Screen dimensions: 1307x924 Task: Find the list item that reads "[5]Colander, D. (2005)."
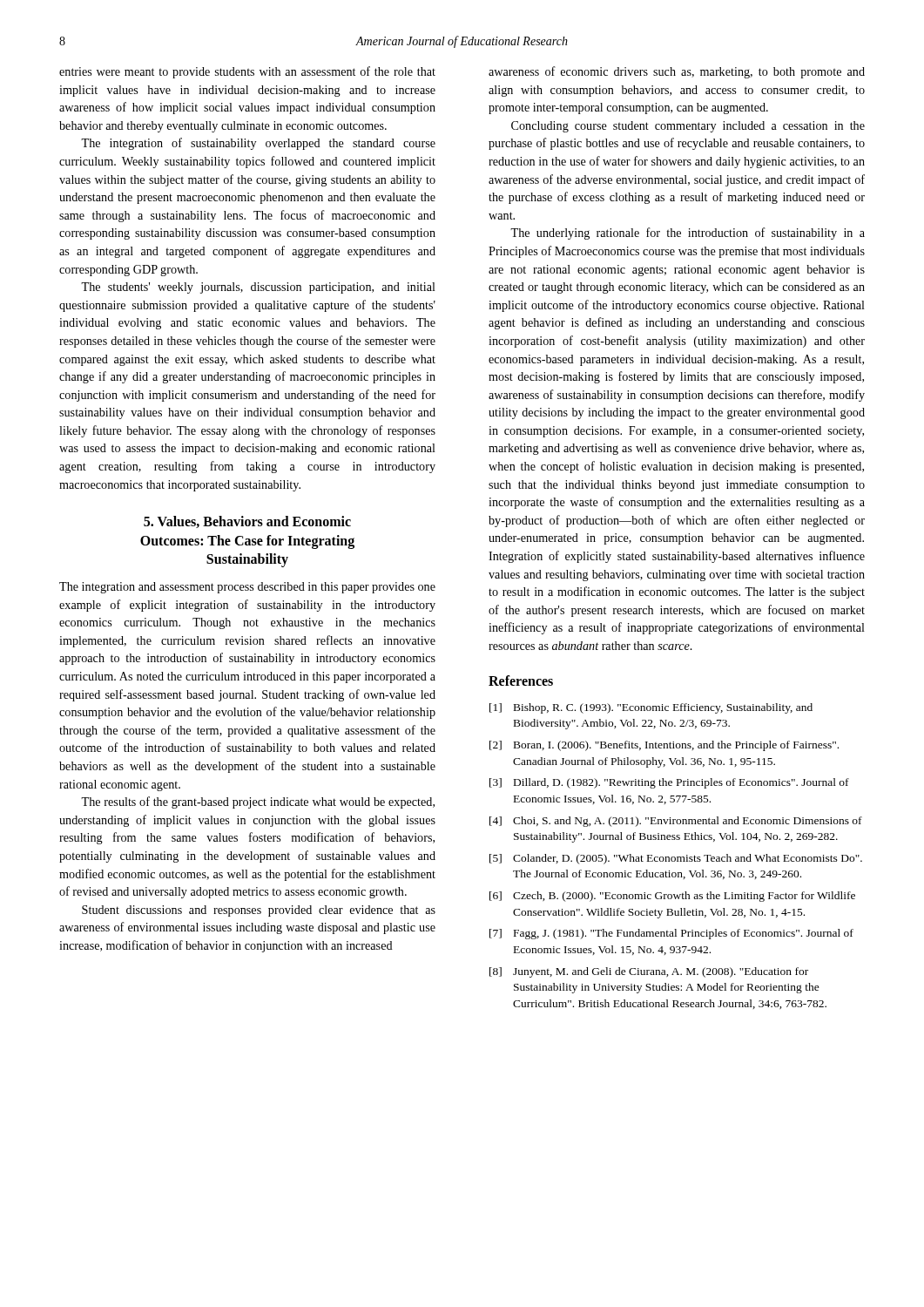pyautogui.click(x=677, y=866)
